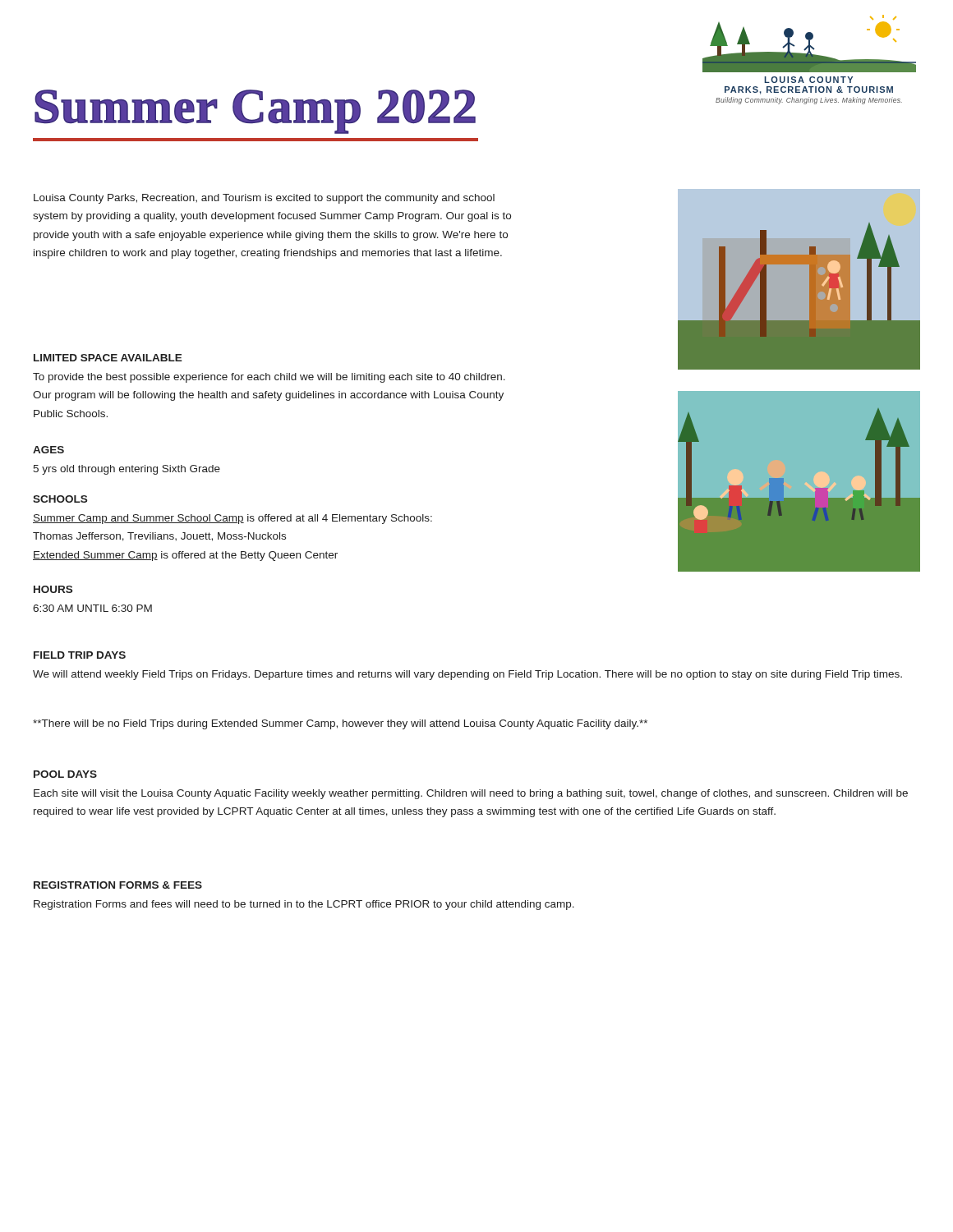Locate the text block containing "Registration Forms and fees will need to"

click(x=304, y=904)
